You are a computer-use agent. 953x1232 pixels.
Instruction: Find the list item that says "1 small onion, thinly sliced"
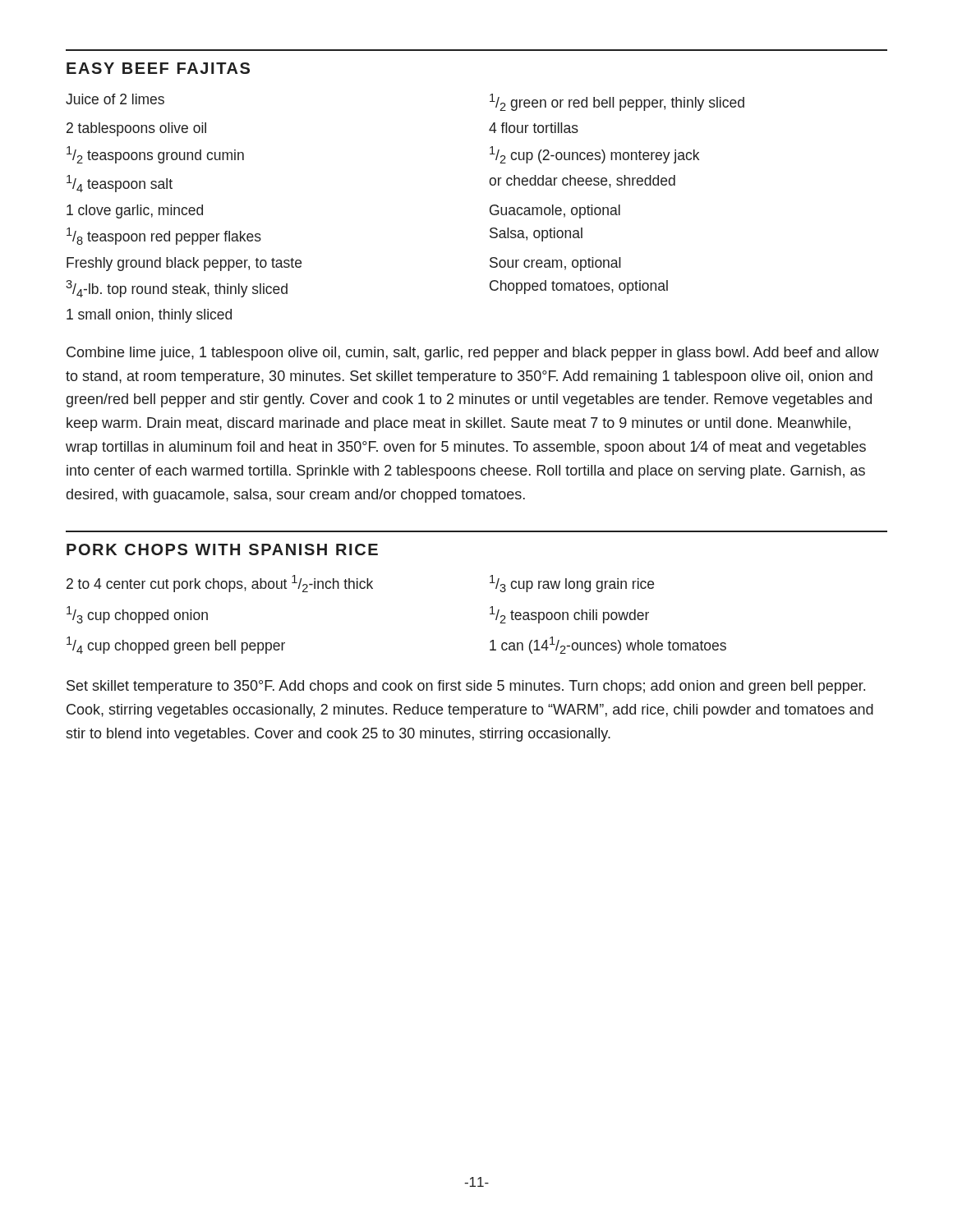(149, 315)
